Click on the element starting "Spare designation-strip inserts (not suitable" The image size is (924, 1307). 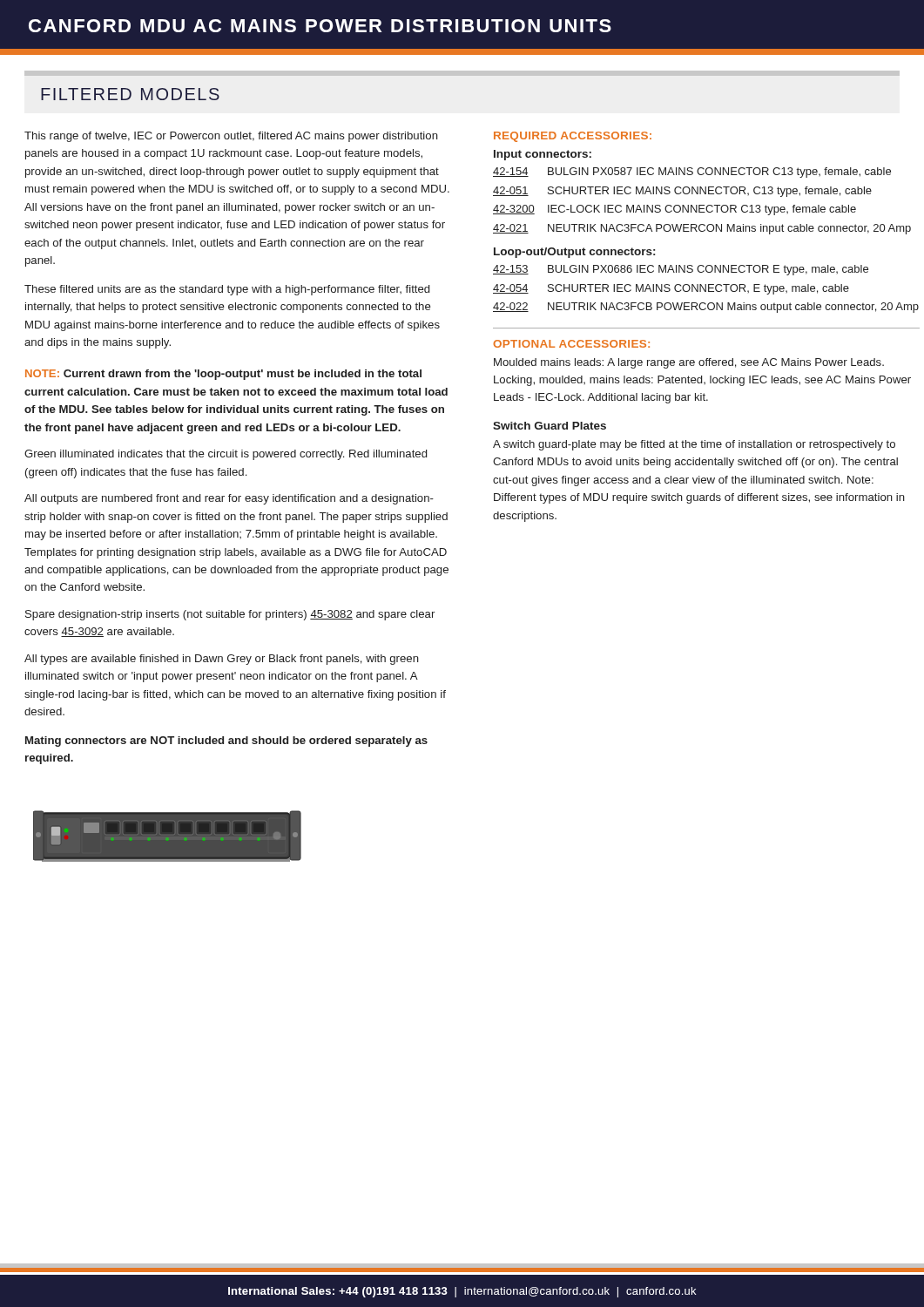[230, 623]
